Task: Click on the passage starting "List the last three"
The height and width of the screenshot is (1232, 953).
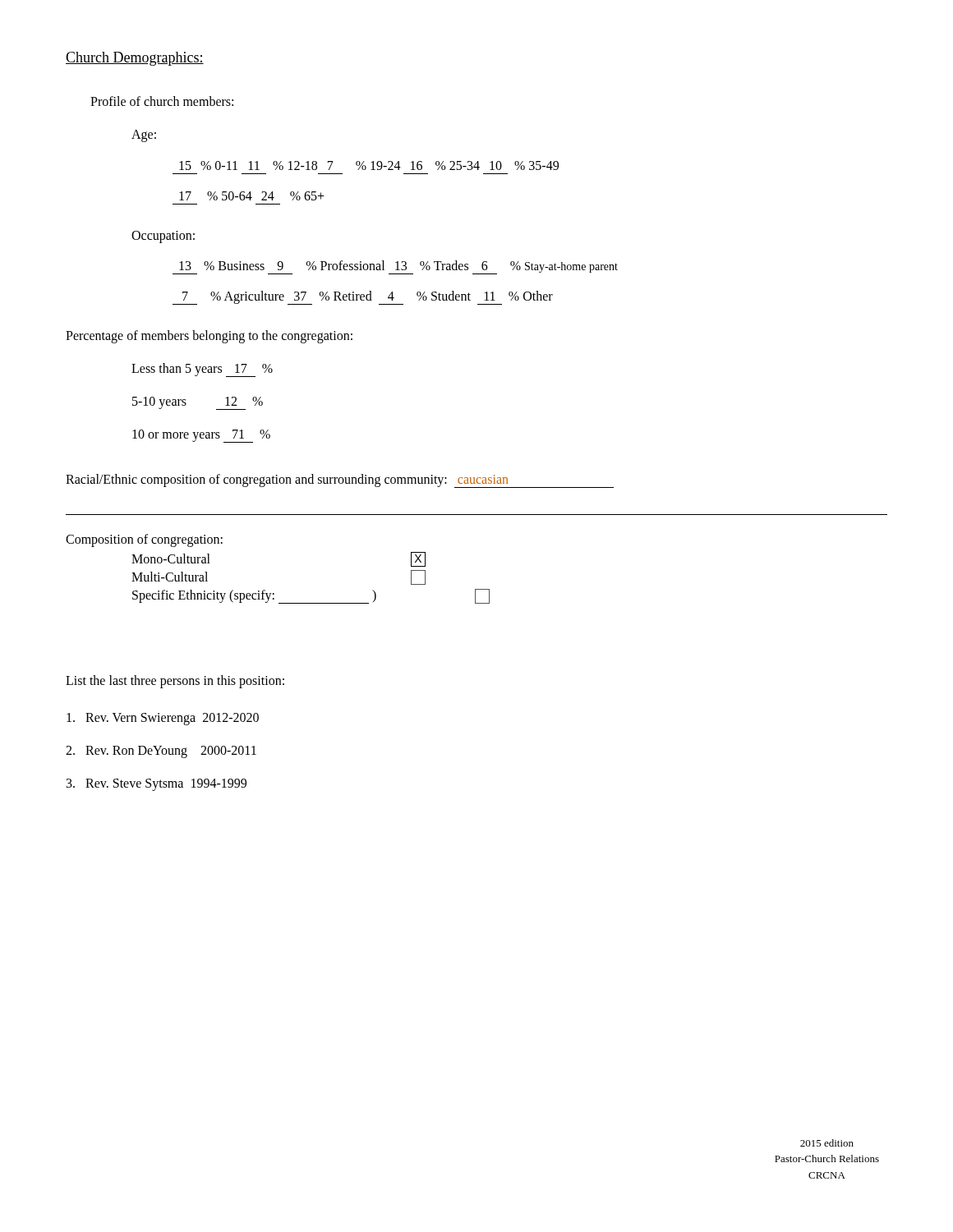Action: [x=175, y=680]
